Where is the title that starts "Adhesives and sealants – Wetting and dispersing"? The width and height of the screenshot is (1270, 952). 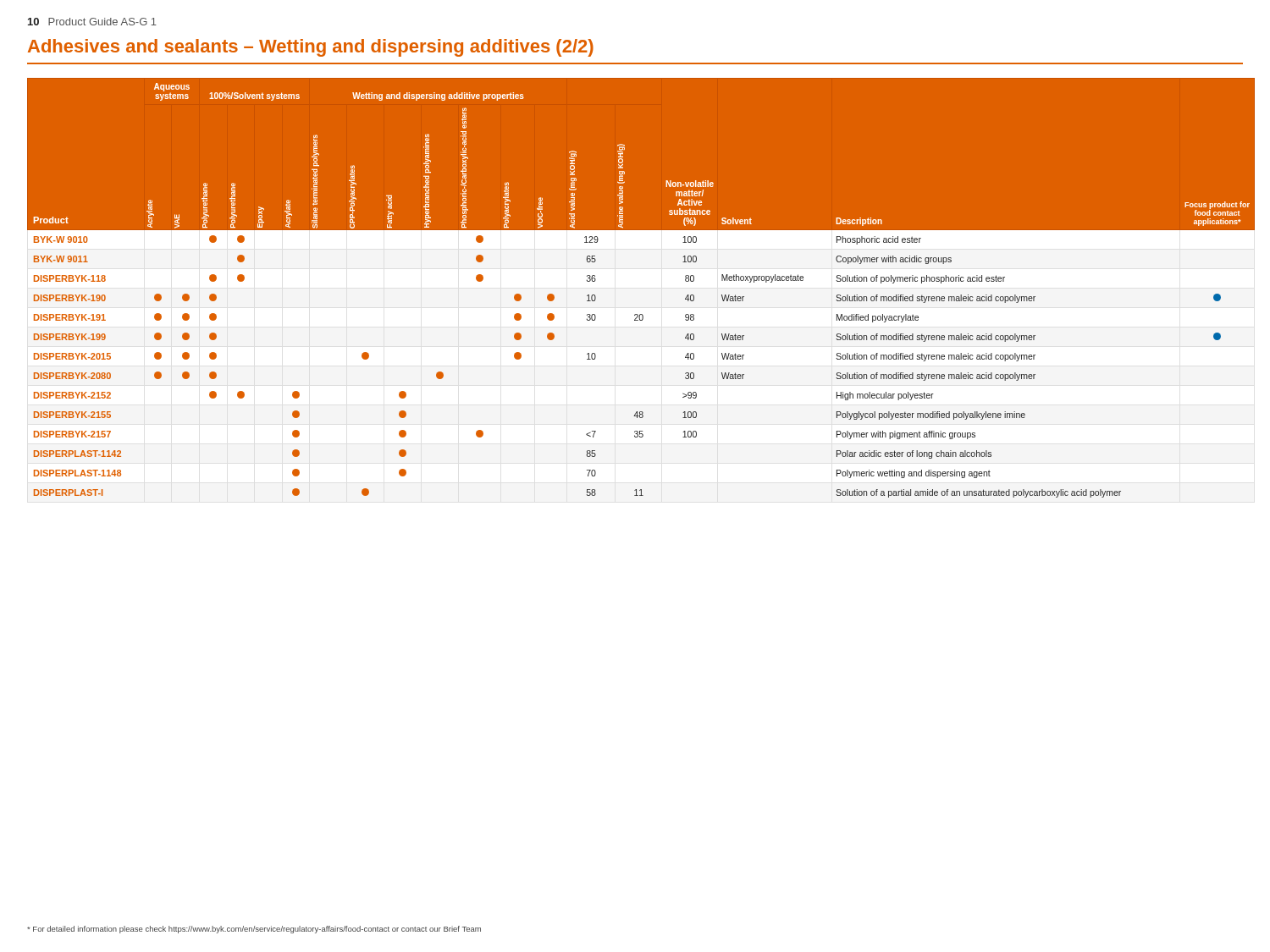coord(311,48)
